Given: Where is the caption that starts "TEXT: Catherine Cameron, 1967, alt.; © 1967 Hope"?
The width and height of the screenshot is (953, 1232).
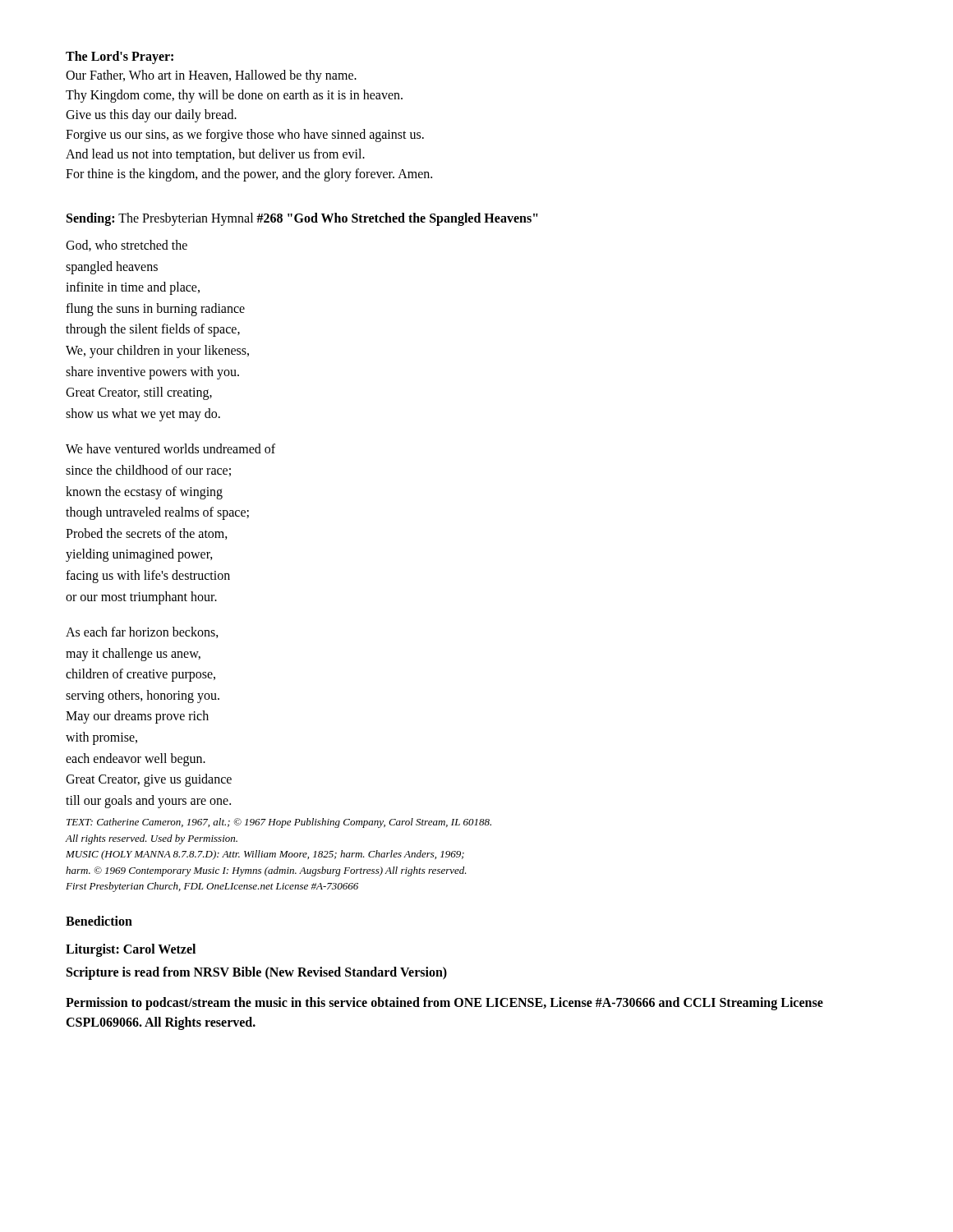Looking at the screenshot, I should 279,854.
